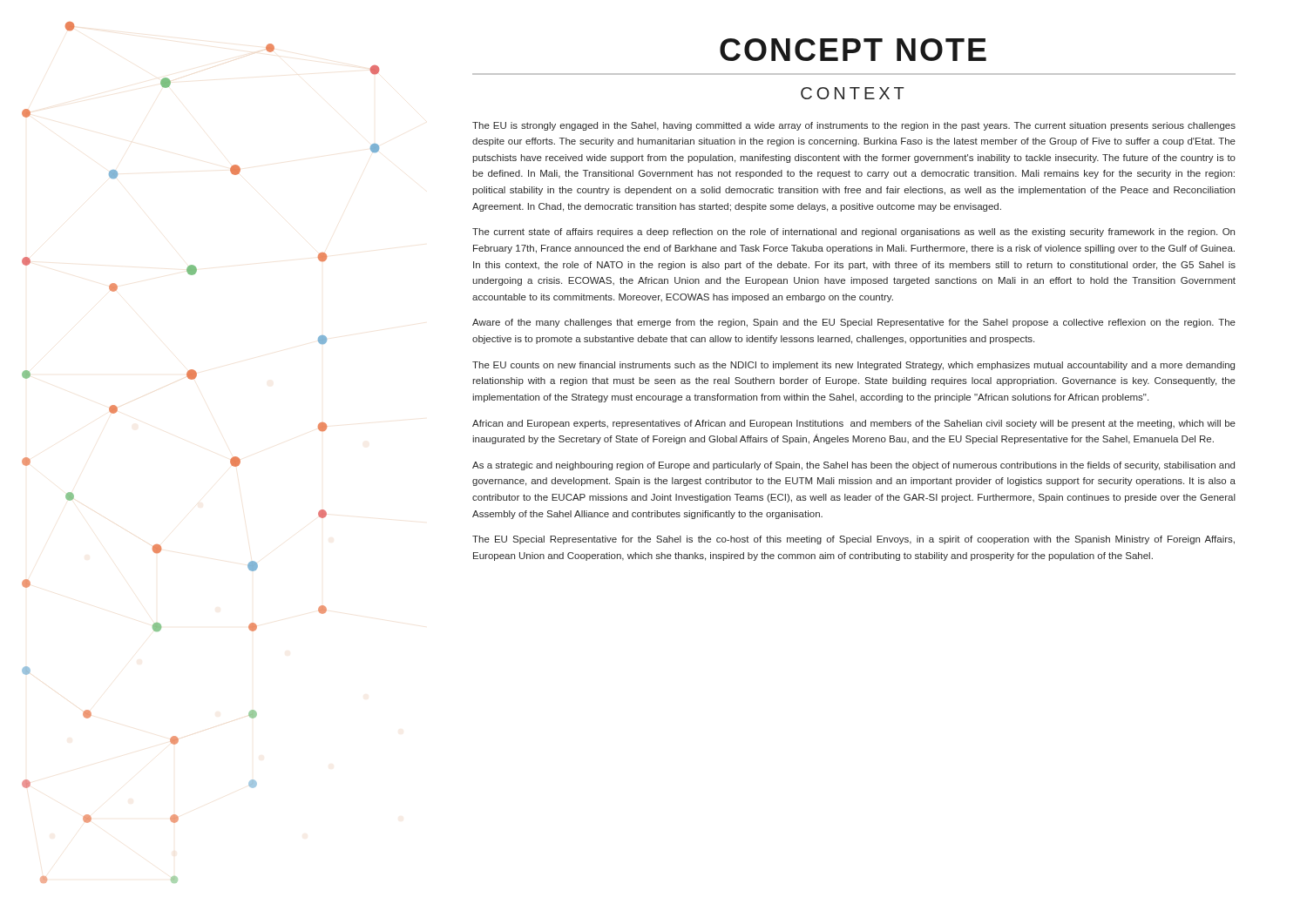Find the region starting "The current state of affairs"
This screenshot has height=924, width=1307.
coord(854,264)
